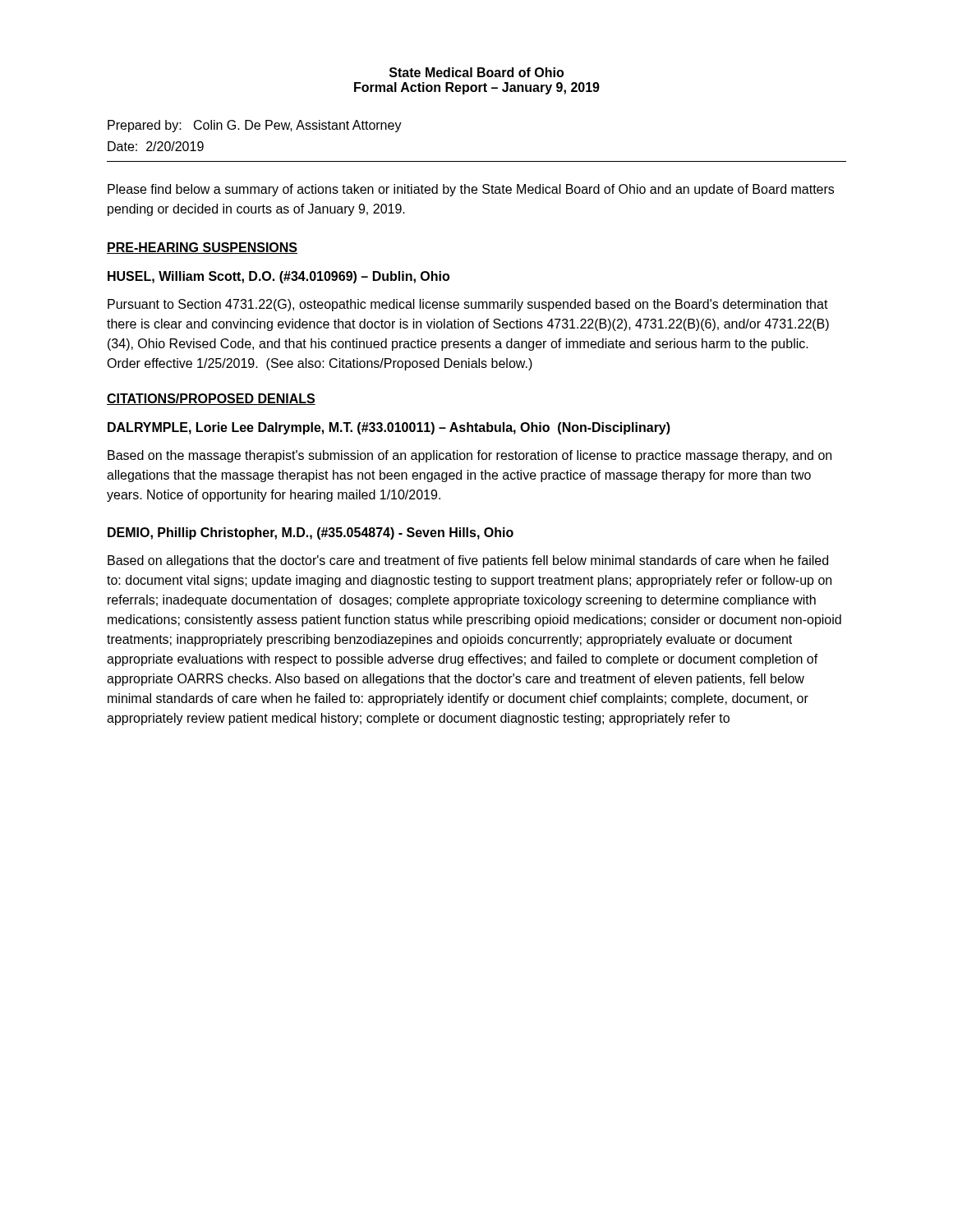Navigate to the text starting "HUSEL, William Scott, D.O."

(x=278, y=276)
